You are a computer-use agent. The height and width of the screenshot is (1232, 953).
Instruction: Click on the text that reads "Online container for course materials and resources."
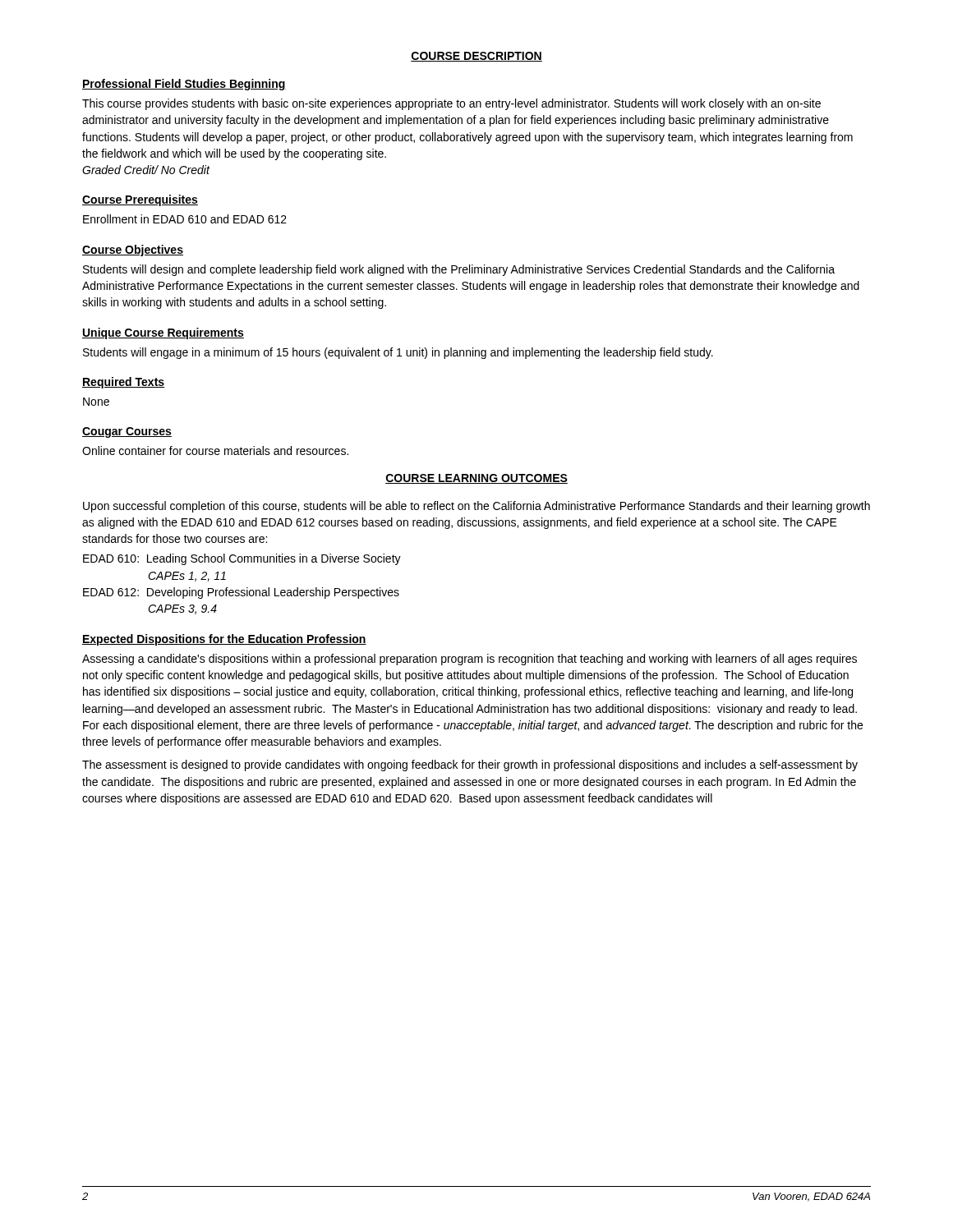click(216, 451)
